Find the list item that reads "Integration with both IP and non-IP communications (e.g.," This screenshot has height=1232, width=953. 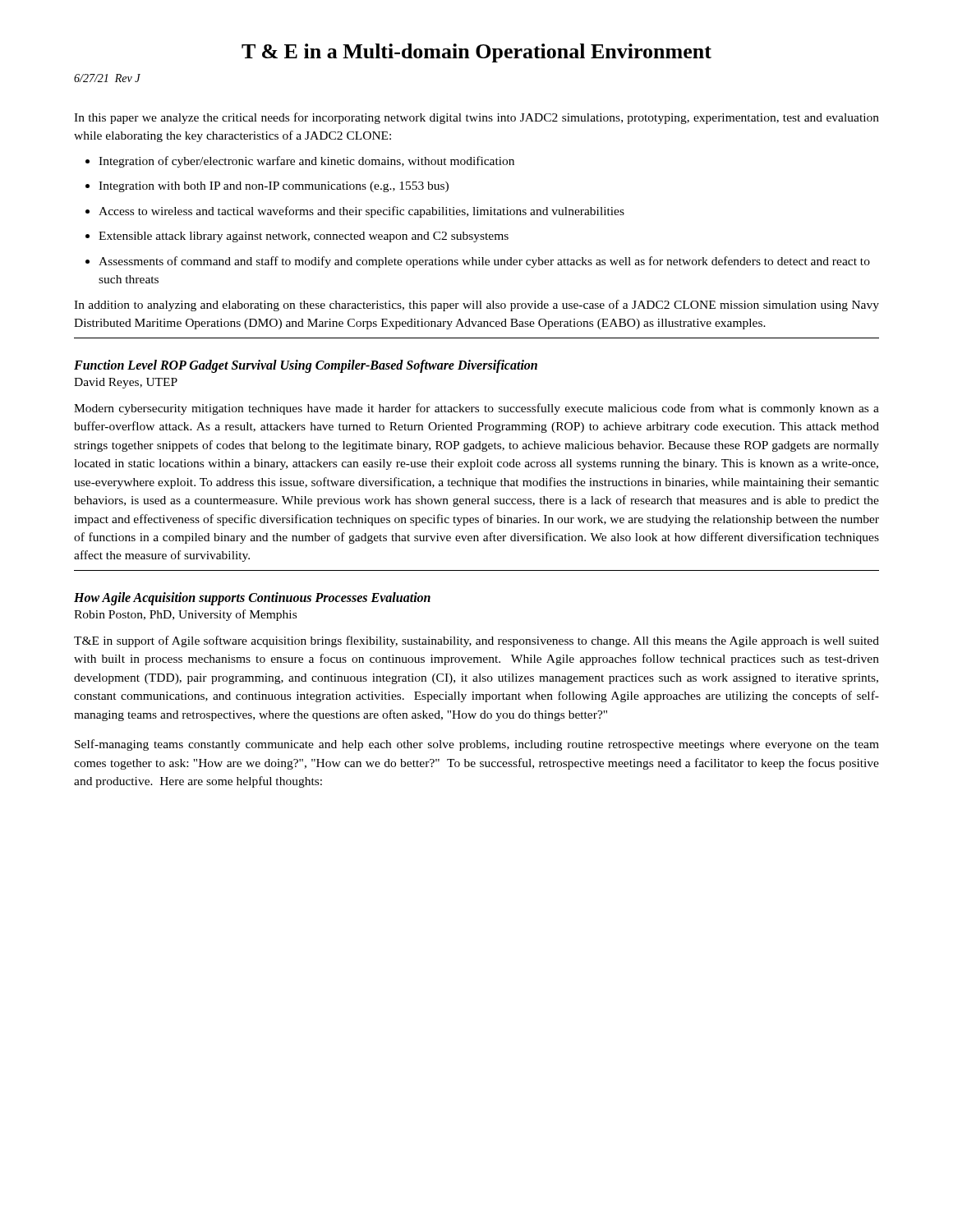[x=274, y=187]
